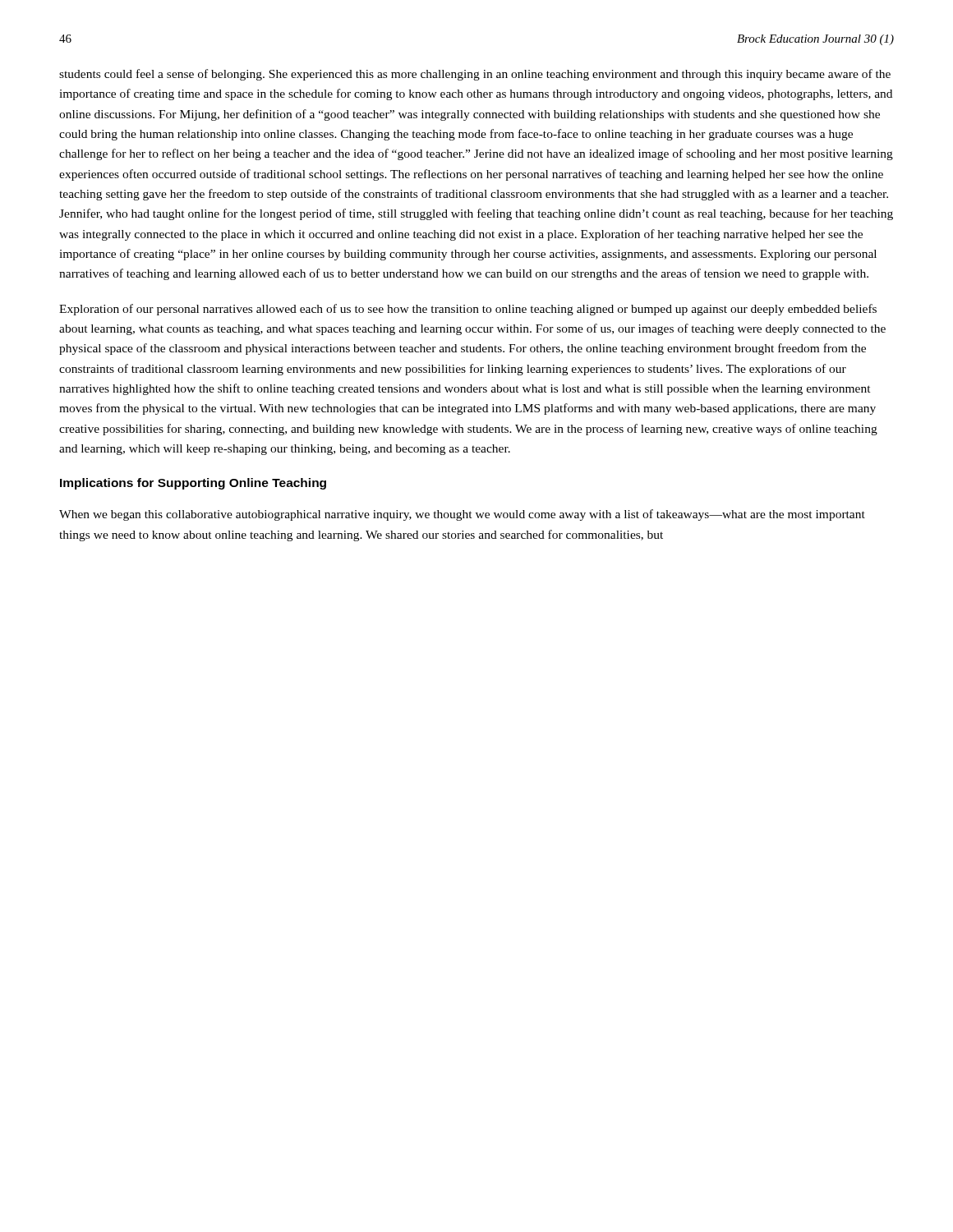Click on the text block that says "Exploration of our"
Screen dimensions: 1232x953
[x=473, y=378]
